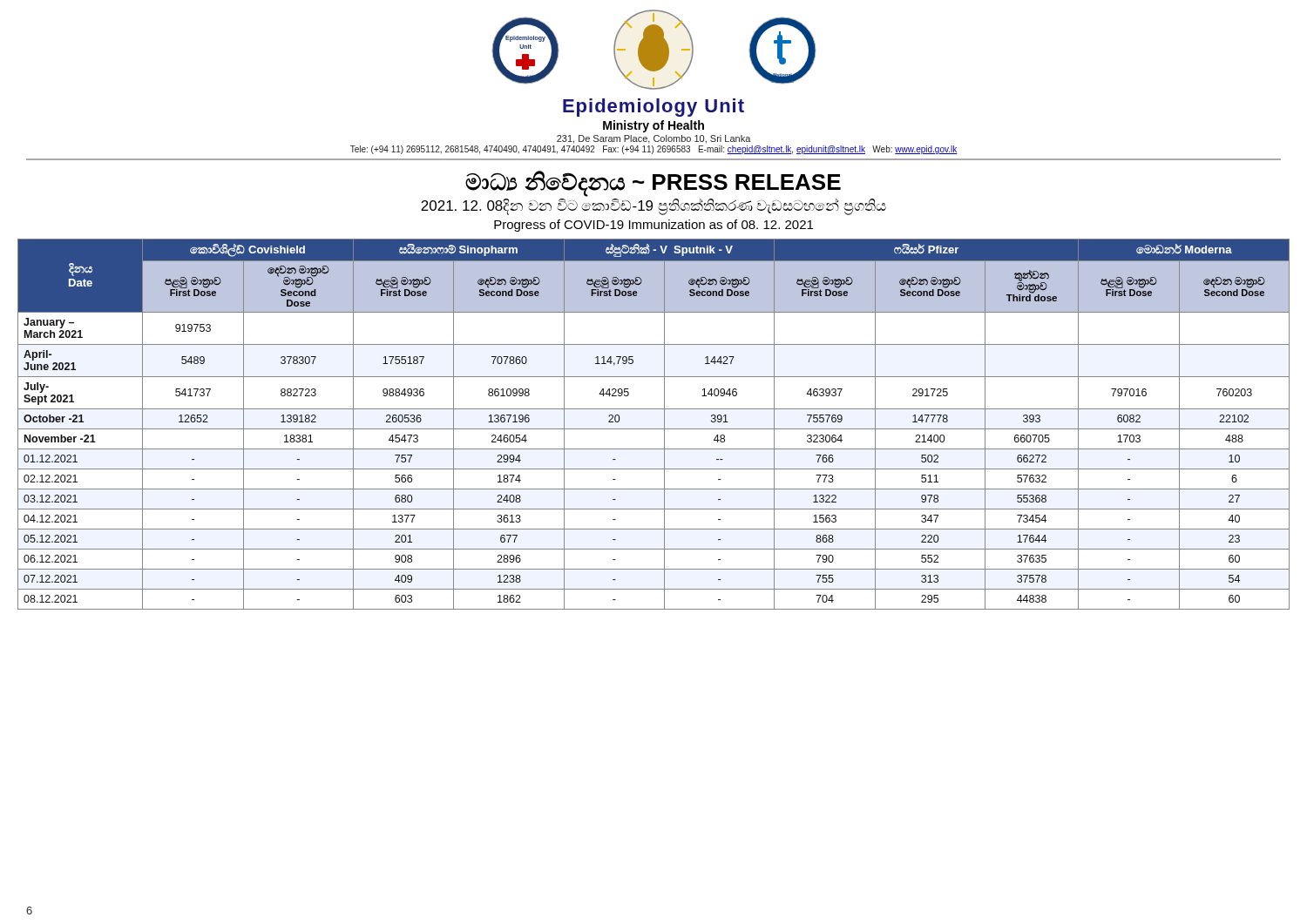Locate the table with the text "ස්පුට්නික් - V"
1307x924 pixels.
pos(654,424)
